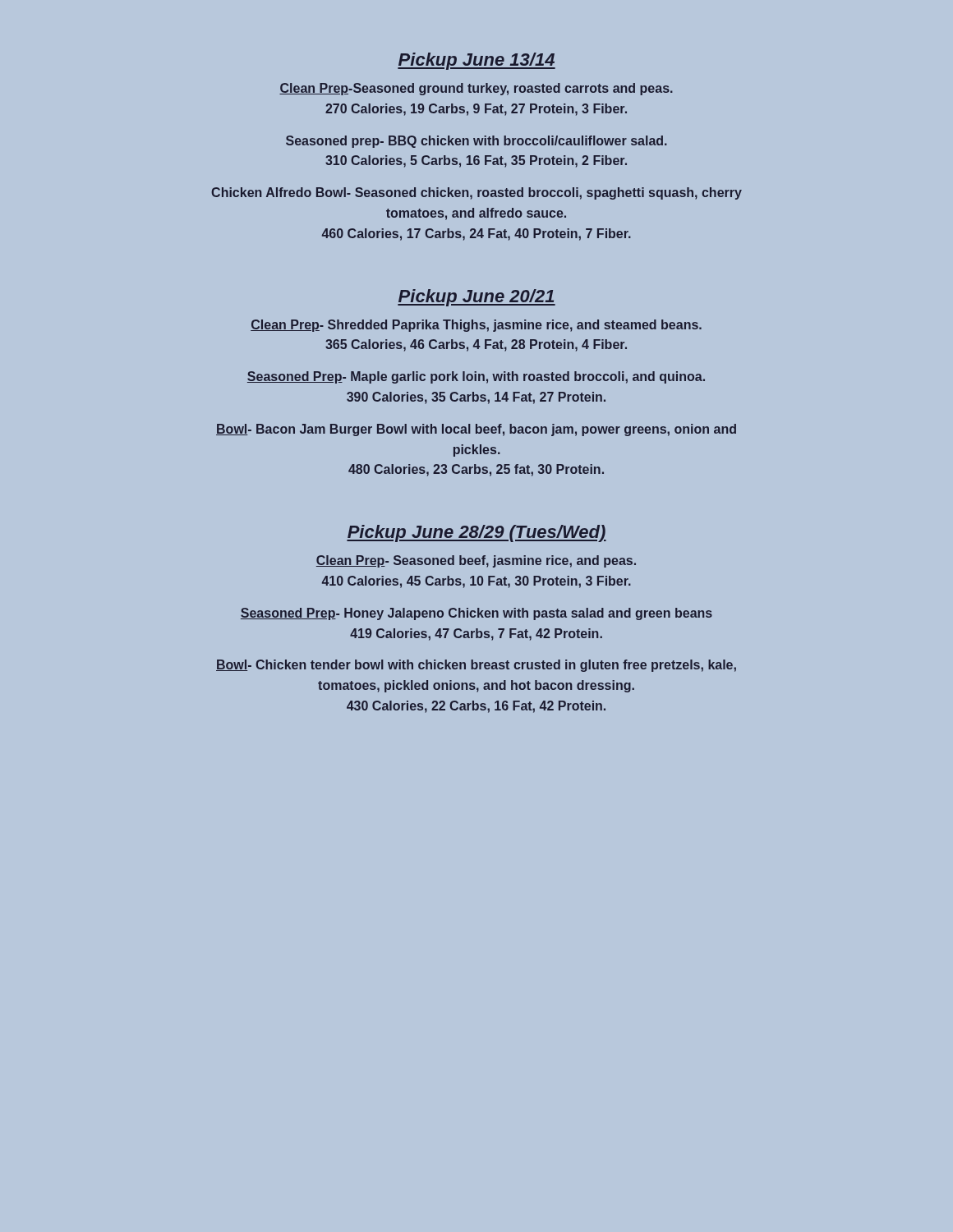Find the list item that says "Clean Prep- Shredded"
Viewport: 953px width, 1232px height.
(x=476, y=335)
